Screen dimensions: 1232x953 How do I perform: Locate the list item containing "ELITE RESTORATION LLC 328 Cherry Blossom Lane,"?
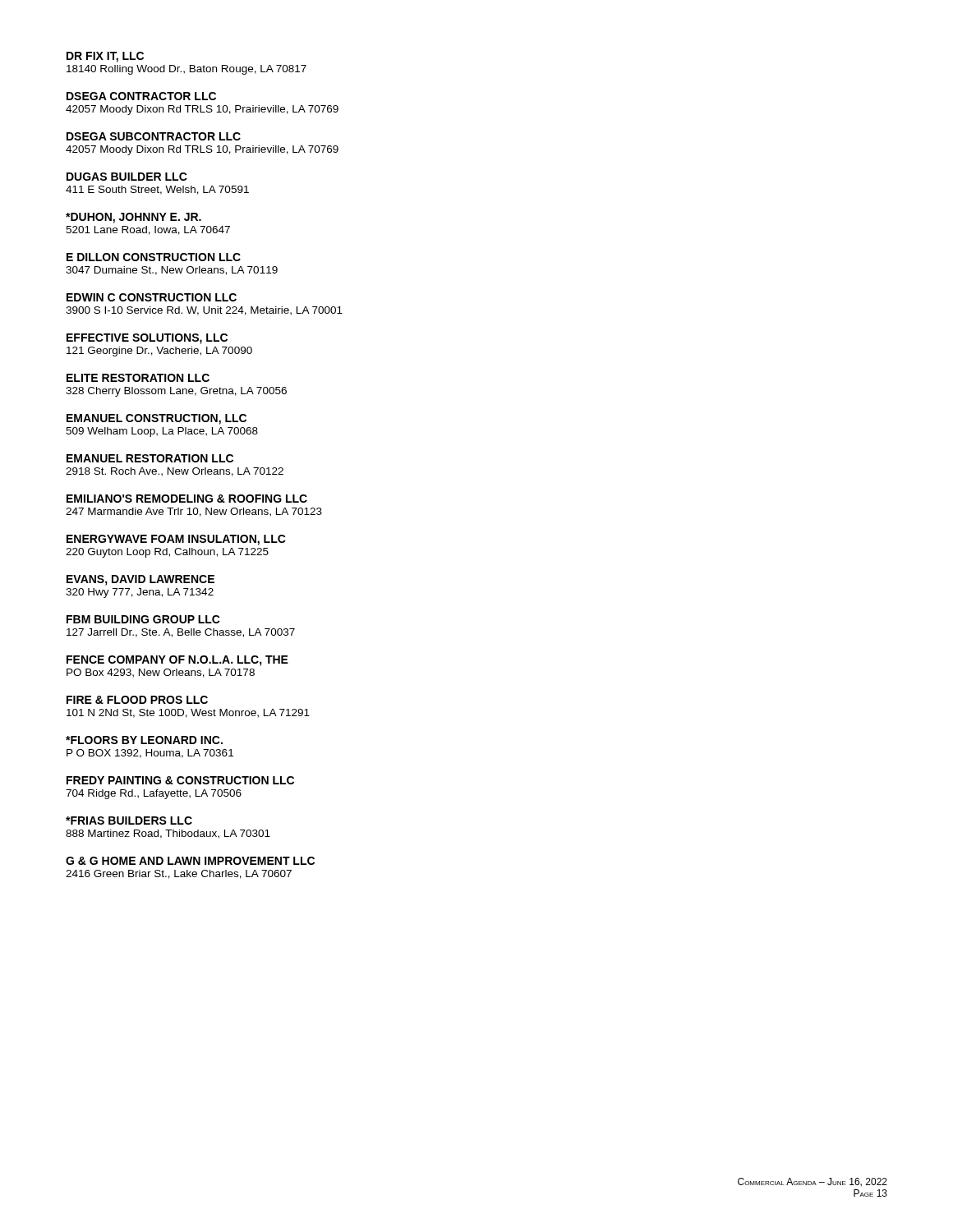[x=138, y=378]
